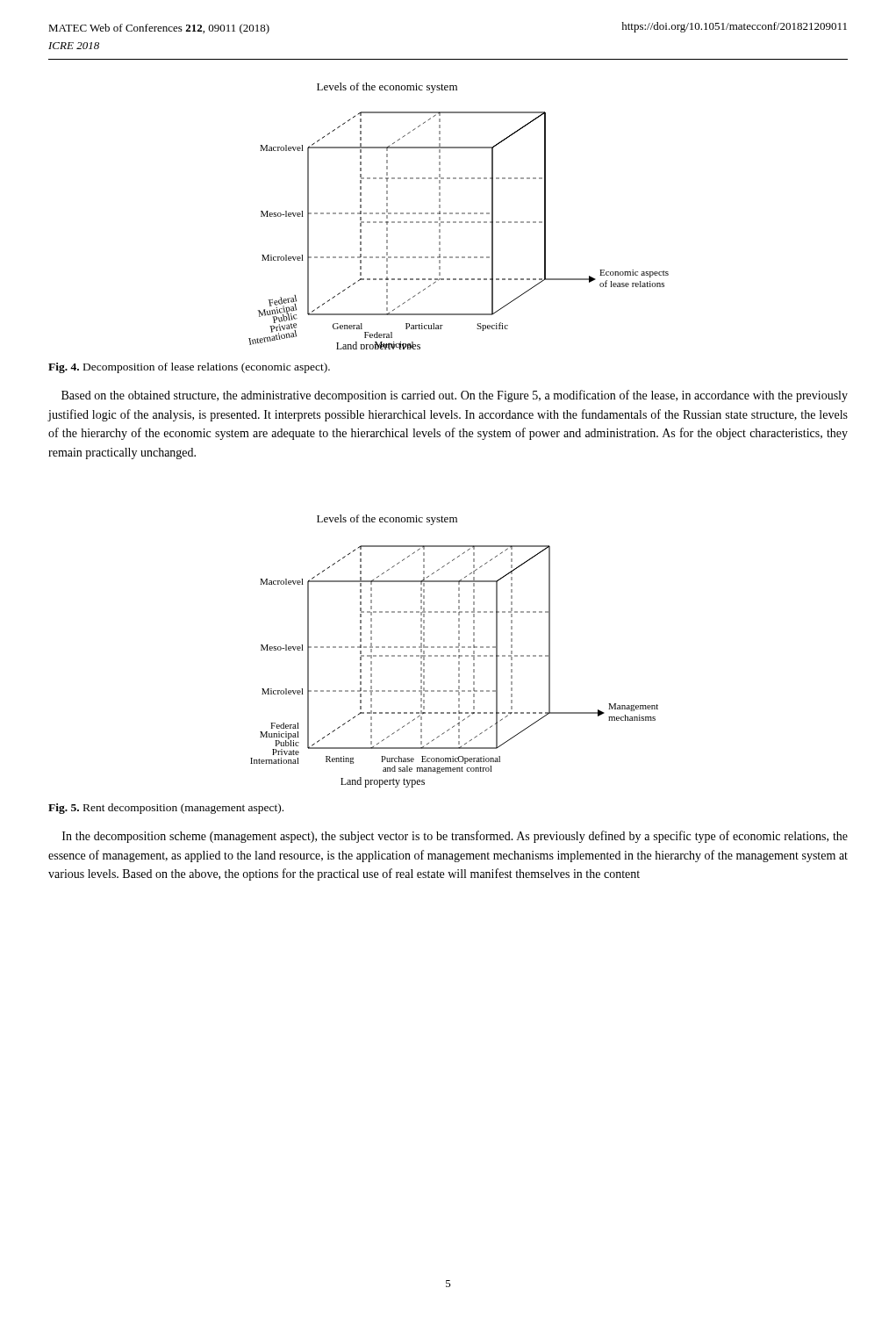The width and height of the screenshot is (896, 1317).
Task: Locate the caption that says "Fig. 5. Rent decomposition (management aspect)."
Action: tap(166, 807)
